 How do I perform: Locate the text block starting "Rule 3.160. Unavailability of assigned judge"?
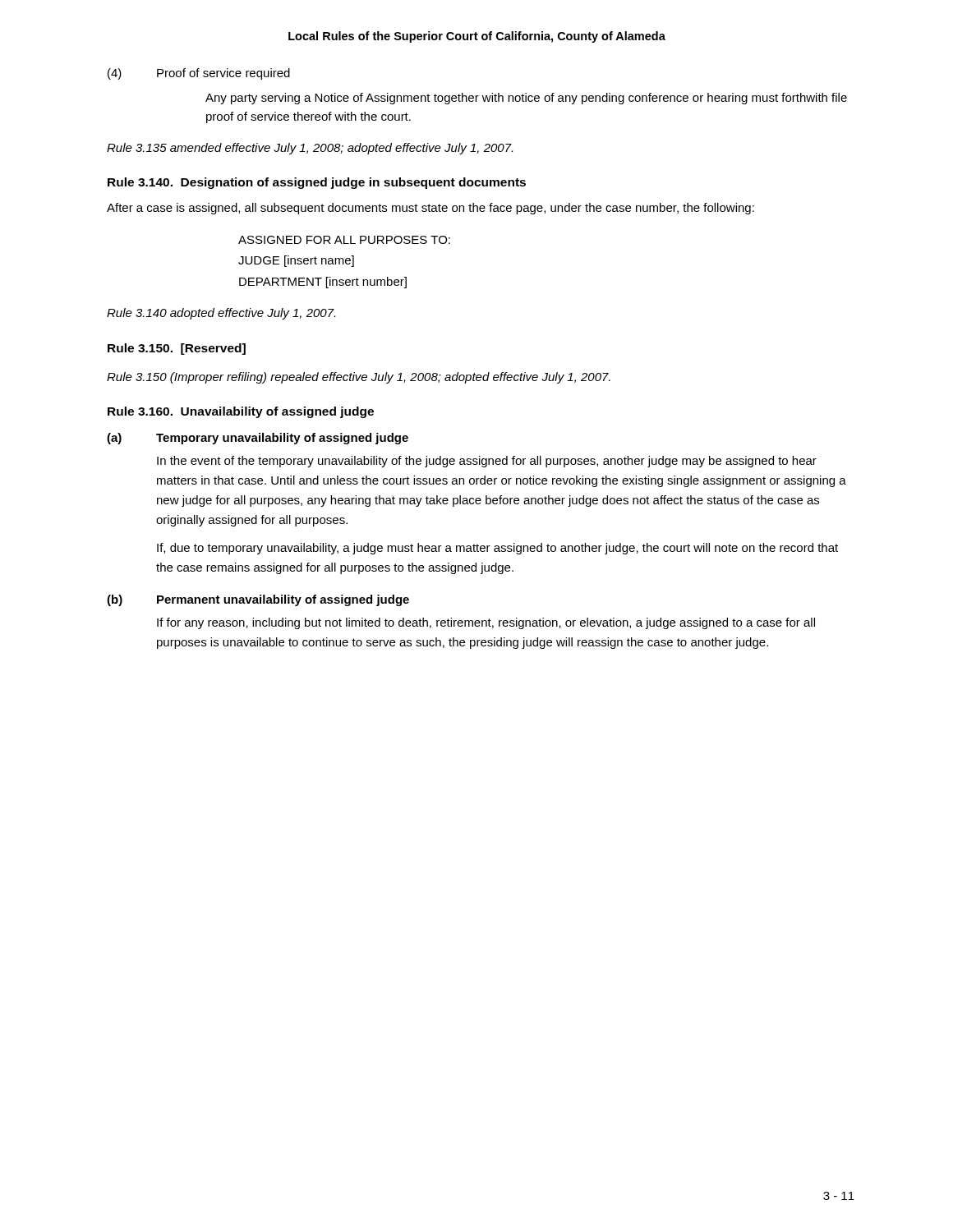(x=241, y=411)
